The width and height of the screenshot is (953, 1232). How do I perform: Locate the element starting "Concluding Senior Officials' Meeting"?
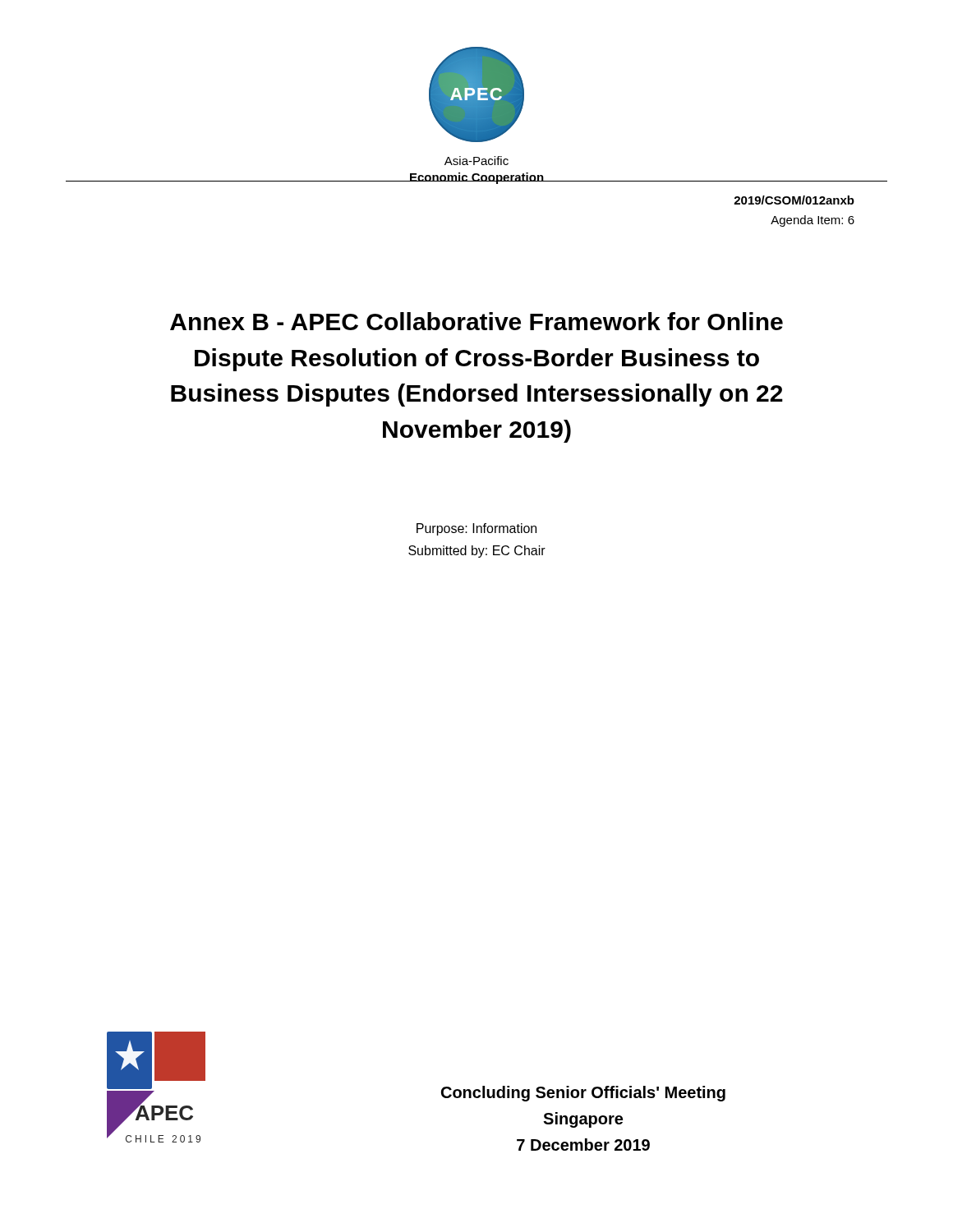point(583,1119)
